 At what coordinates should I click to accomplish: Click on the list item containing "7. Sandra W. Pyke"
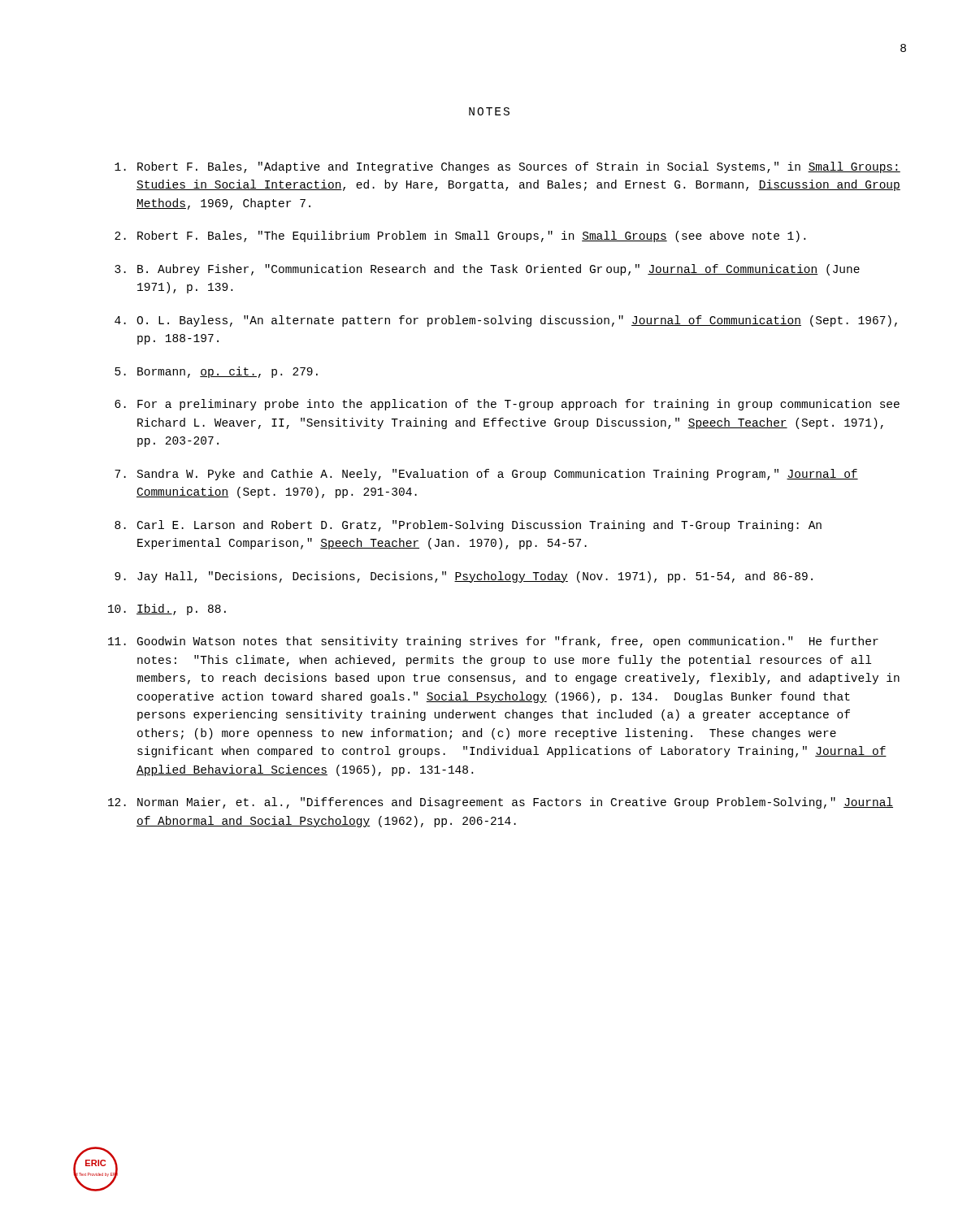[x=502, y=484]
